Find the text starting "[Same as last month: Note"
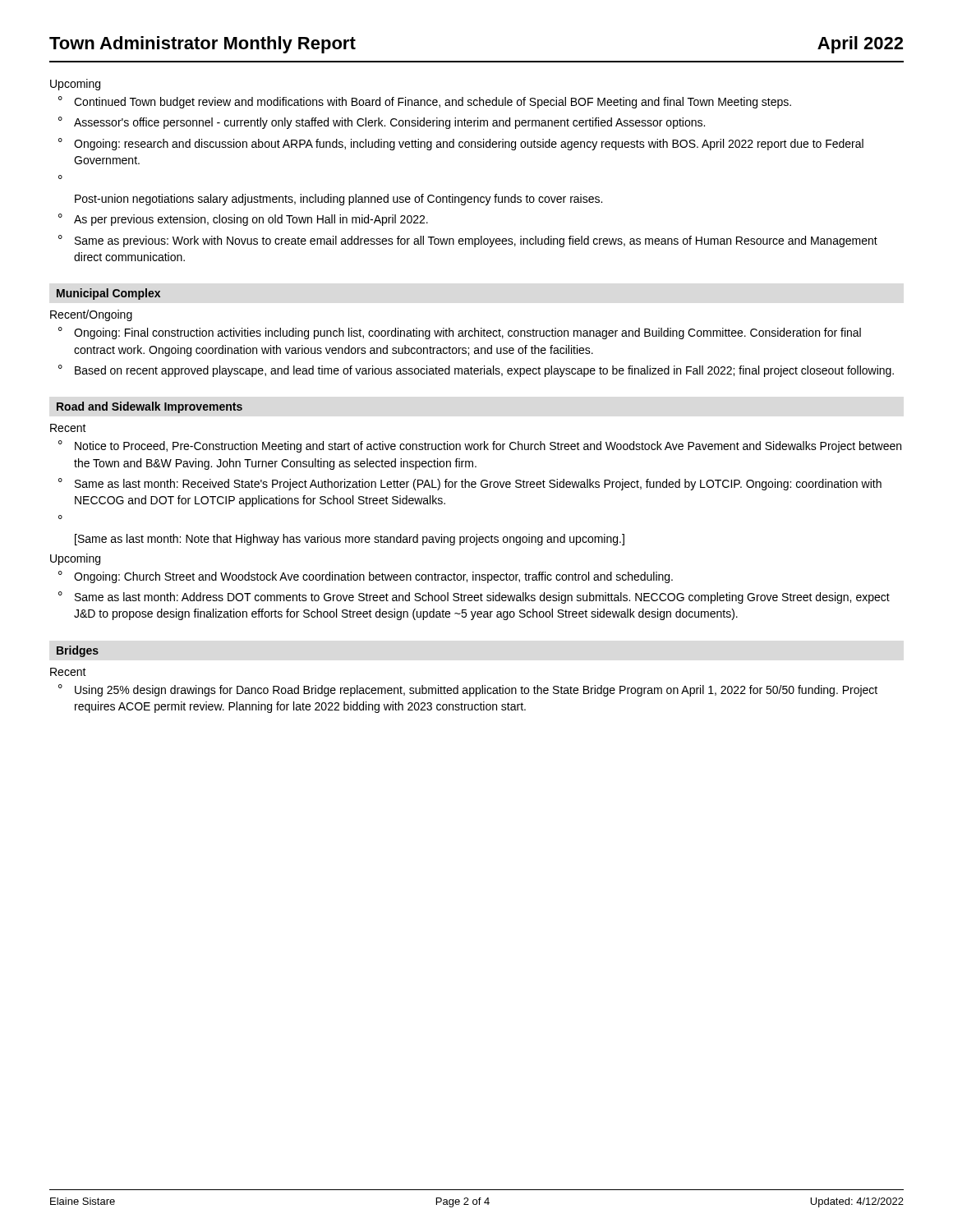Viewport: 953px width, 1232px height. coord(350,539)
